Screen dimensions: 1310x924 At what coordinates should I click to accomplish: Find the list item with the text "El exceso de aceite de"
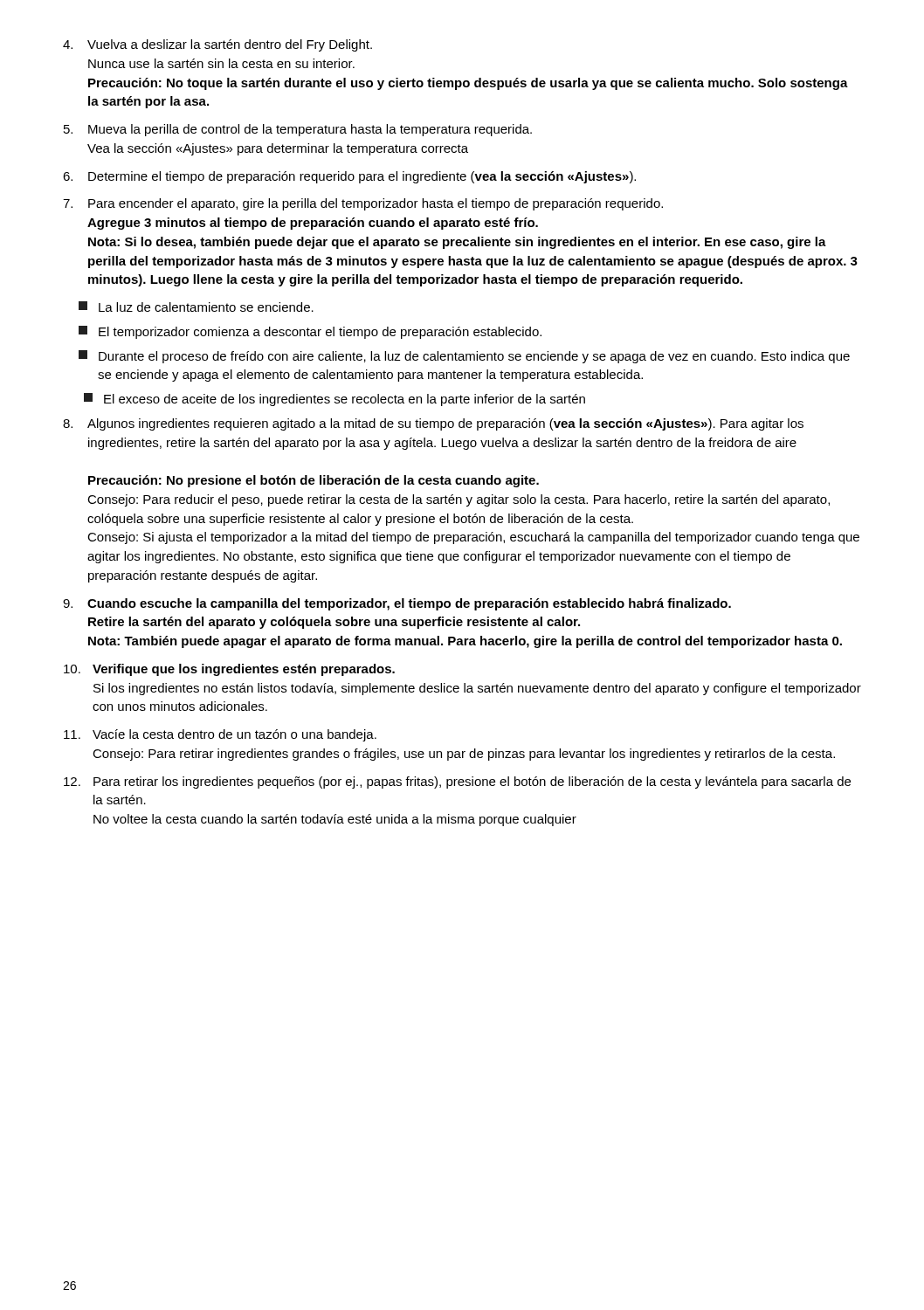(x=472, y=399)
